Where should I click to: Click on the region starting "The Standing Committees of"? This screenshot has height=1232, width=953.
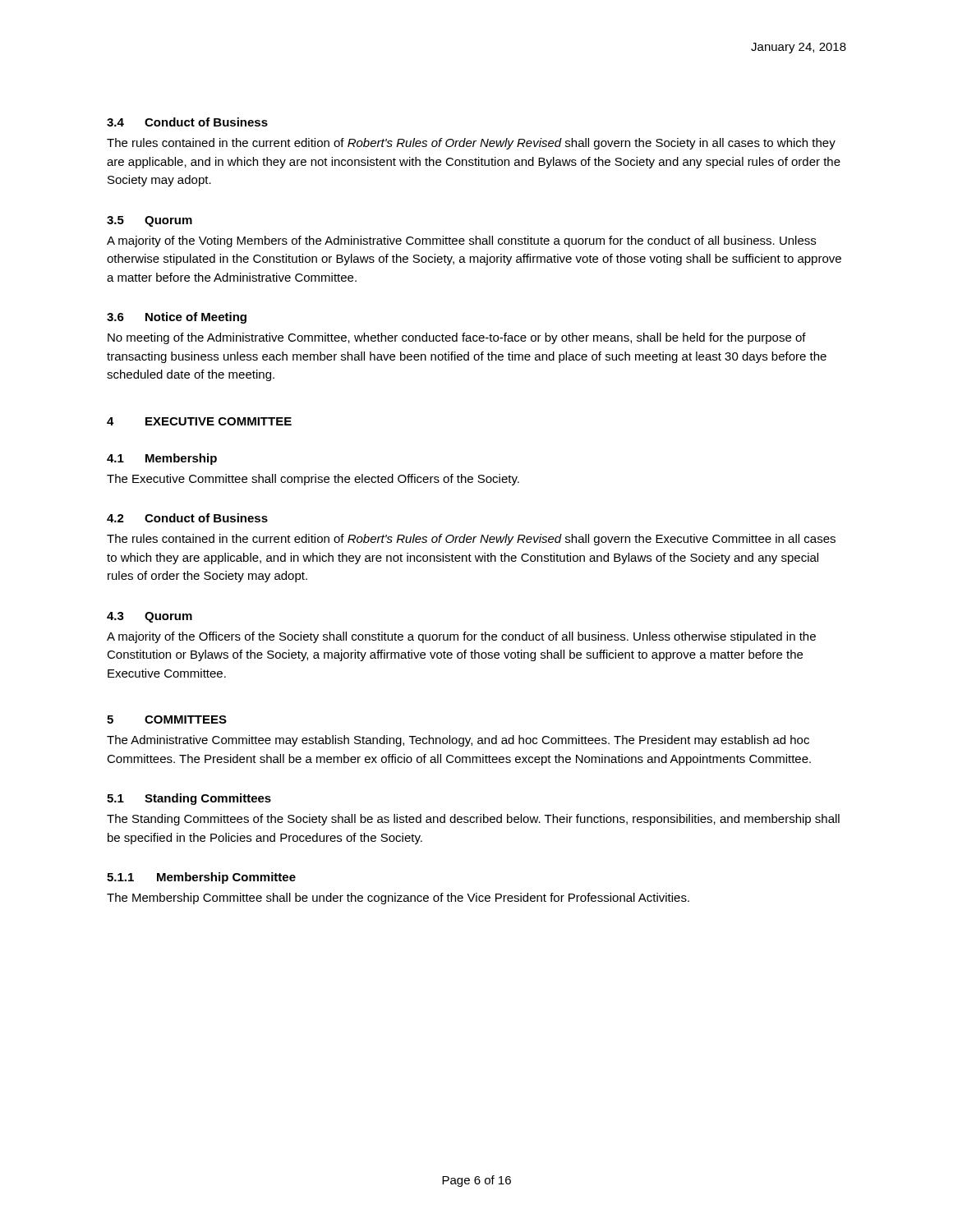point(473,828)
